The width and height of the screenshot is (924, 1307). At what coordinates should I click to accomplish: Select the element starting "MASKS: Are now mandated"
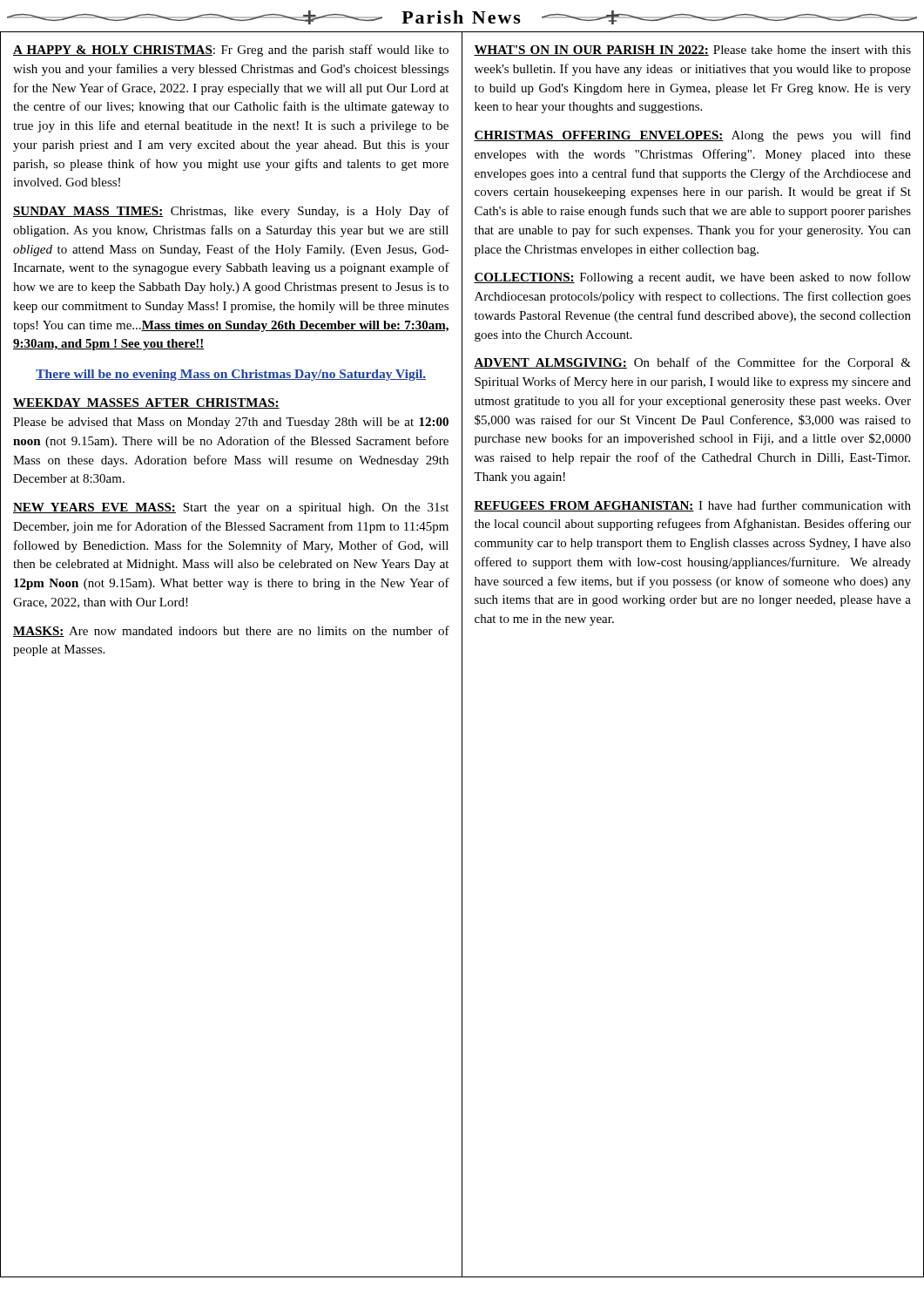(x=231, y=641)
